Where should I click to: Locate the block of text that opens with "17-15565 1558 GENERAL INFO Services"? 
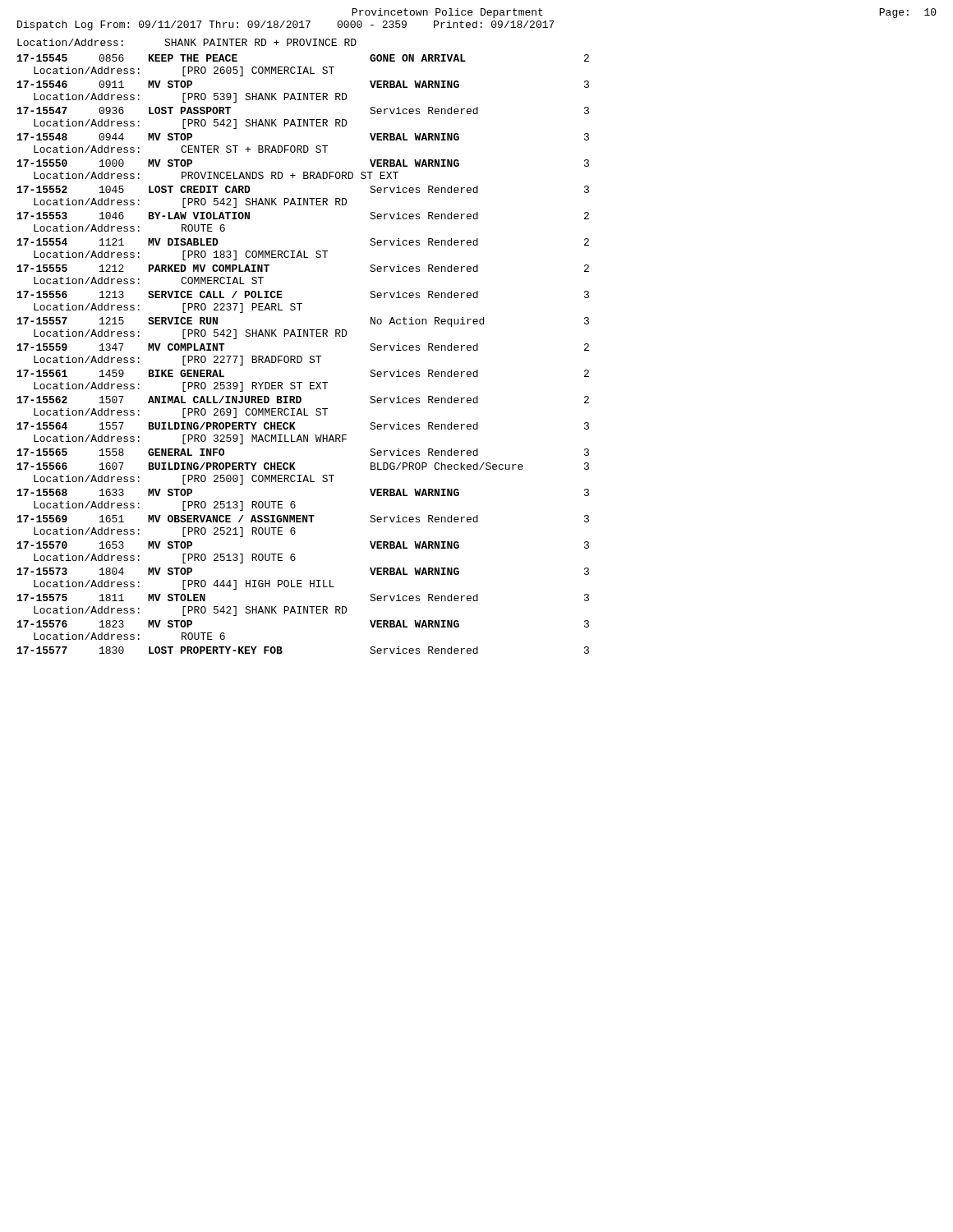476,453
